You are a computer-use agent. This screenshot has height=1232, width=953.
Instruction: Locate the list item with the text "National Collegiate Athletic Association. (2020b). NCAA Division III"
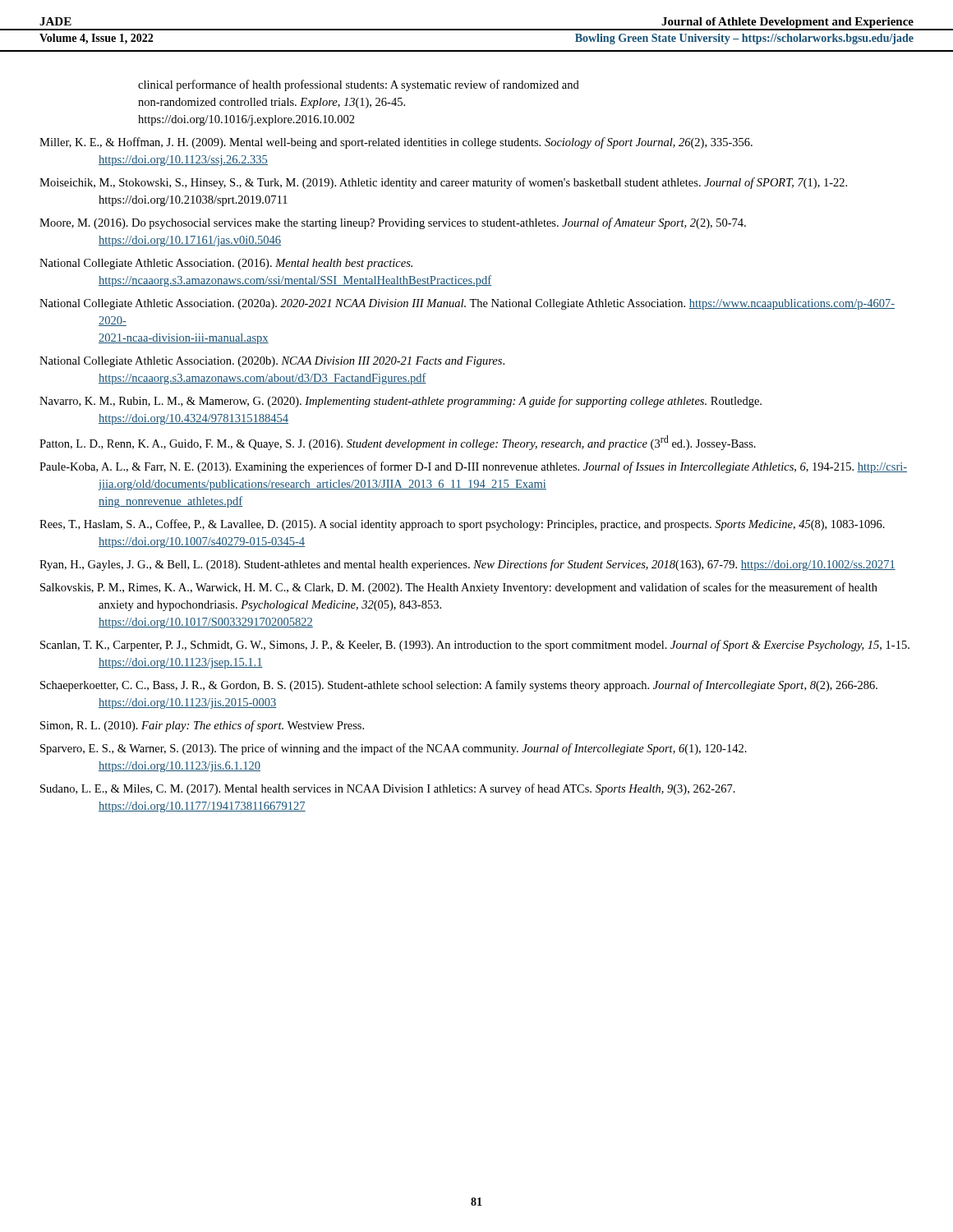(x=272, y=369)
